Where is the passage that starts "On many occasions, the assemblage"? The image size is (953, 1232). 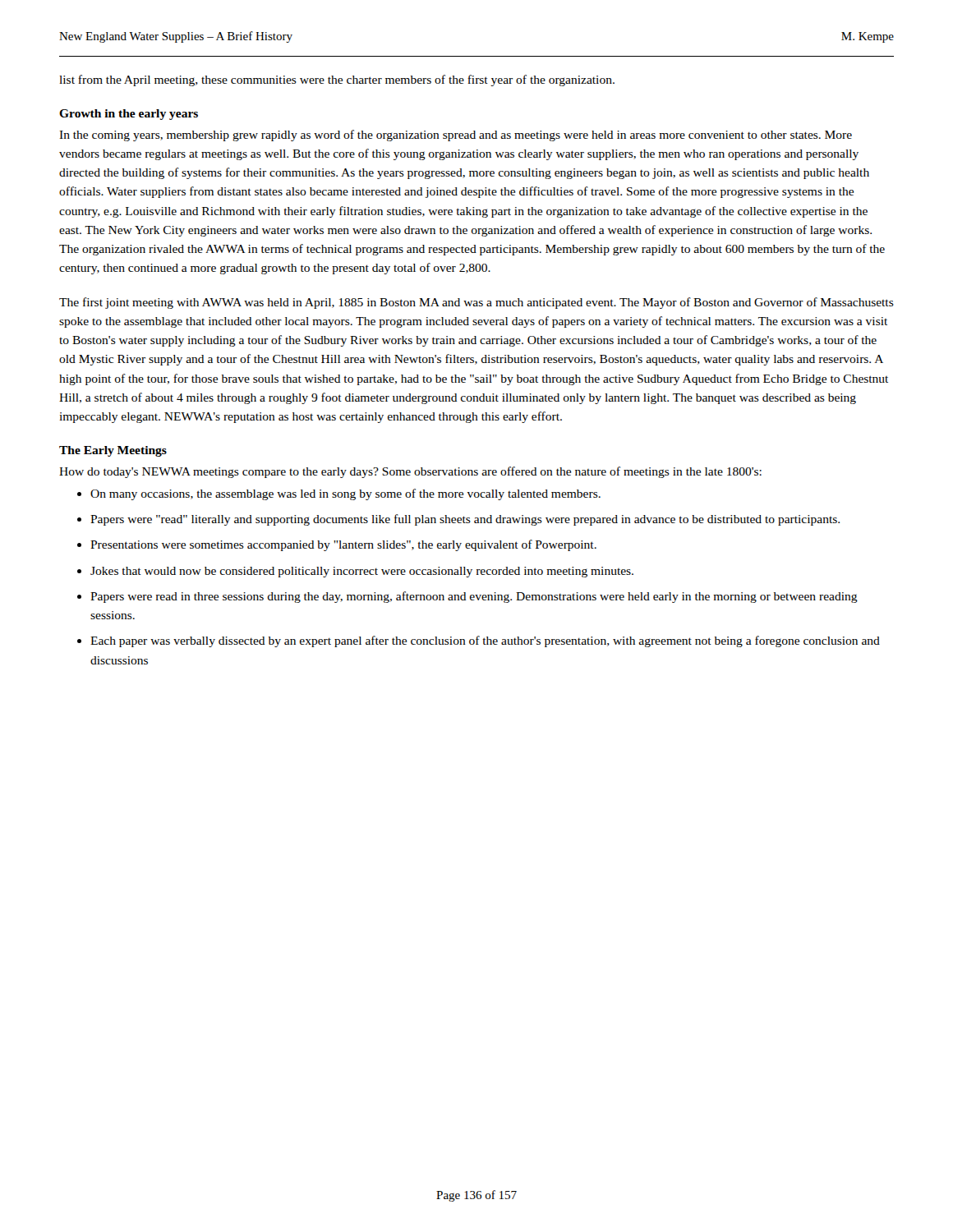[346, 493]
